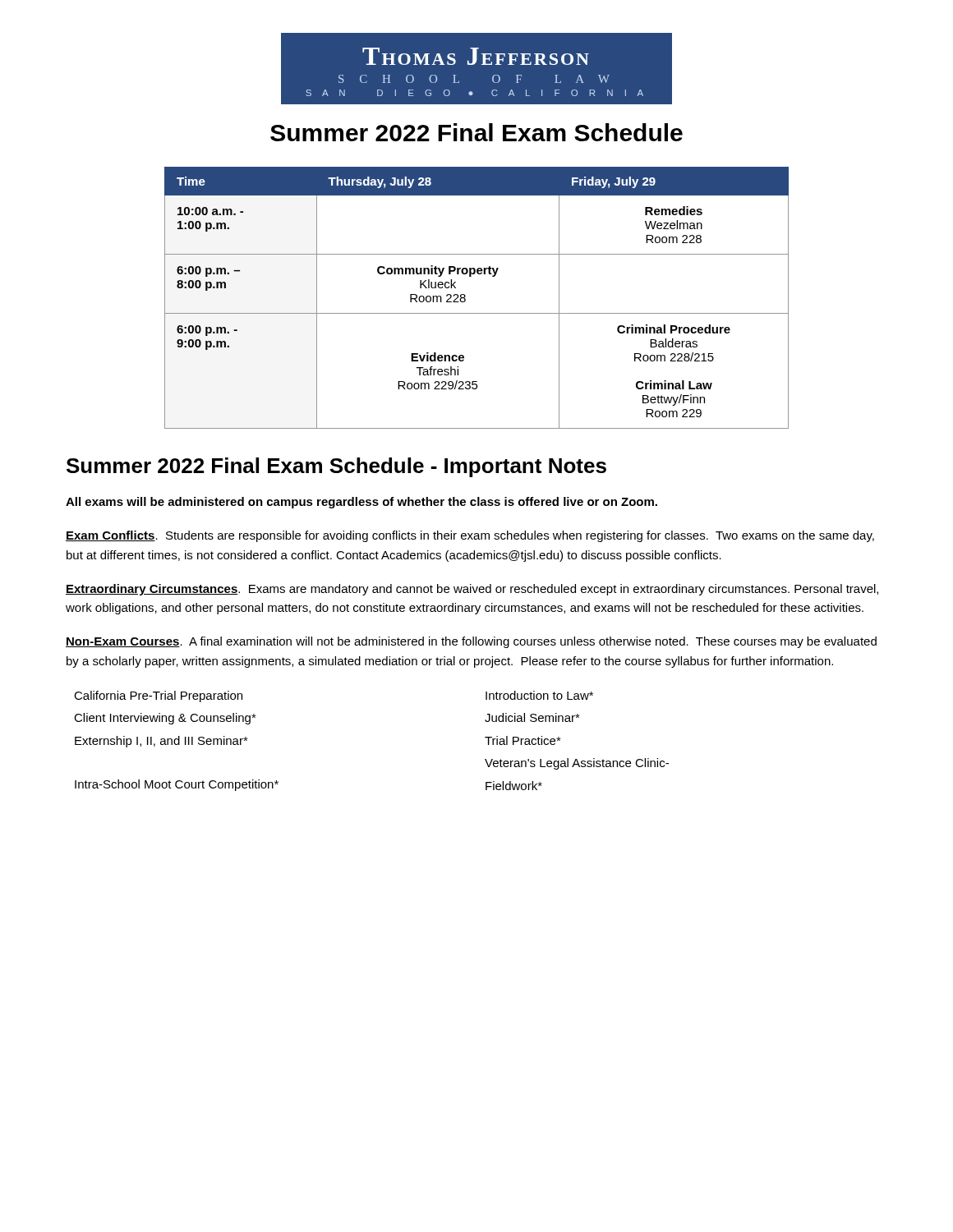The image size is (953, 1232).
Task: Find "Judicial Seminar*" on this page
Action: click(x=532, y=717)
